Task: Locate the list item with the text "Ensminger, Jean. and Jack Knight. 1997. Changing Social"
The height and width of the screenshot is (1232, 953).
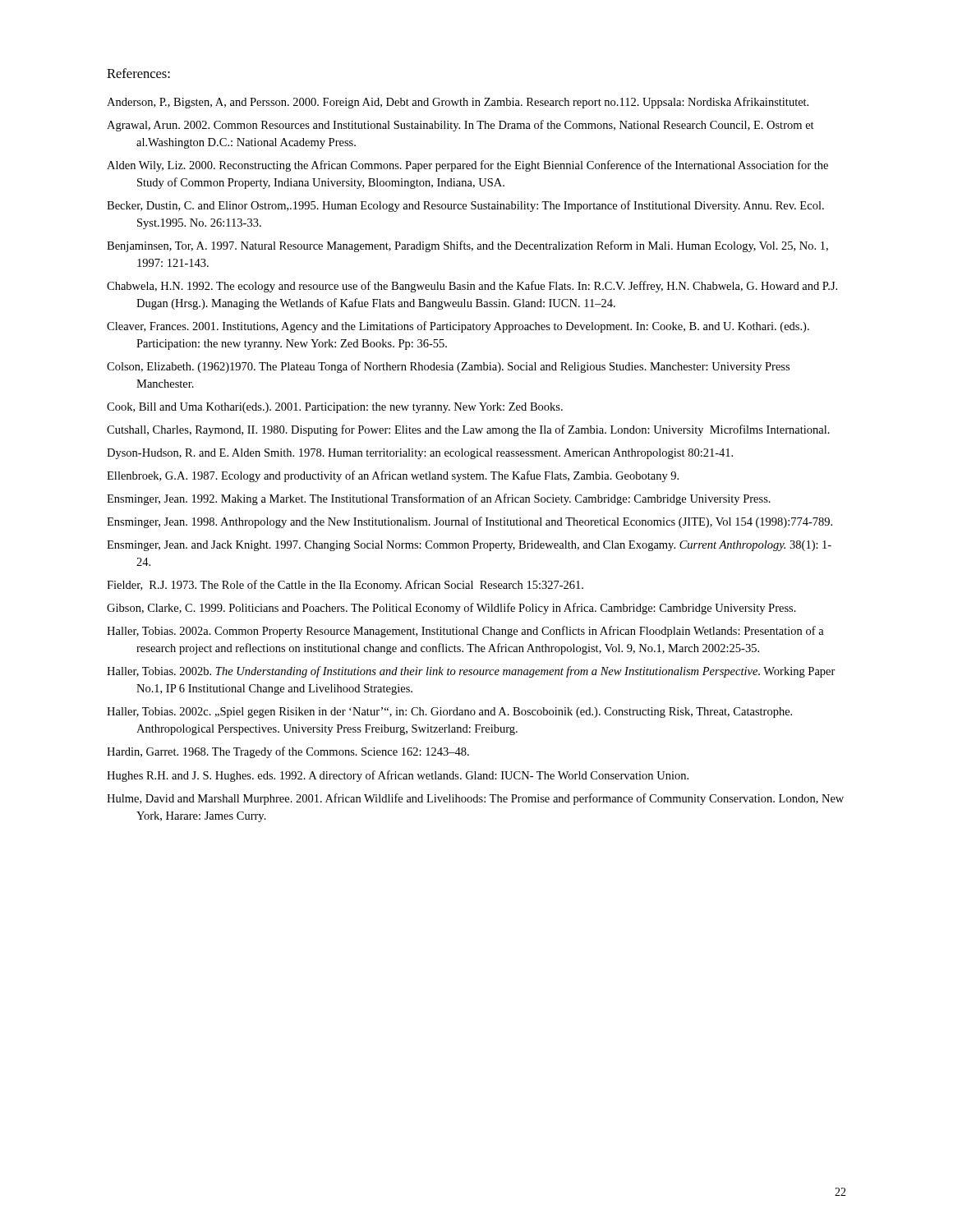Action: point(469,553)
